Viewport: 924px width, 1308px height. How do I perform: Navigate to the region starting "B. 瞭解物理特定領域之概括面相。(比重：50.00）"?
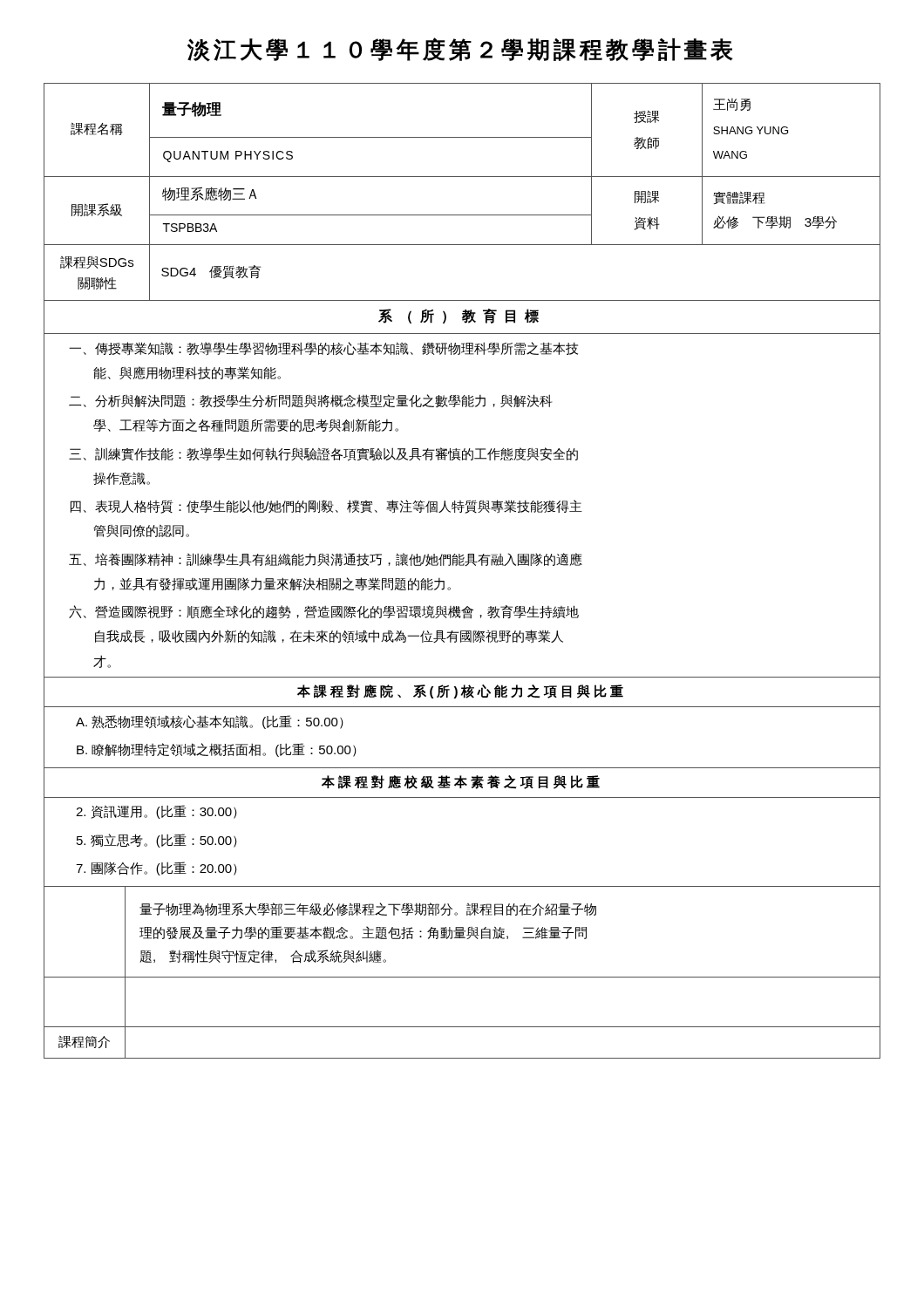pos(462,752)
